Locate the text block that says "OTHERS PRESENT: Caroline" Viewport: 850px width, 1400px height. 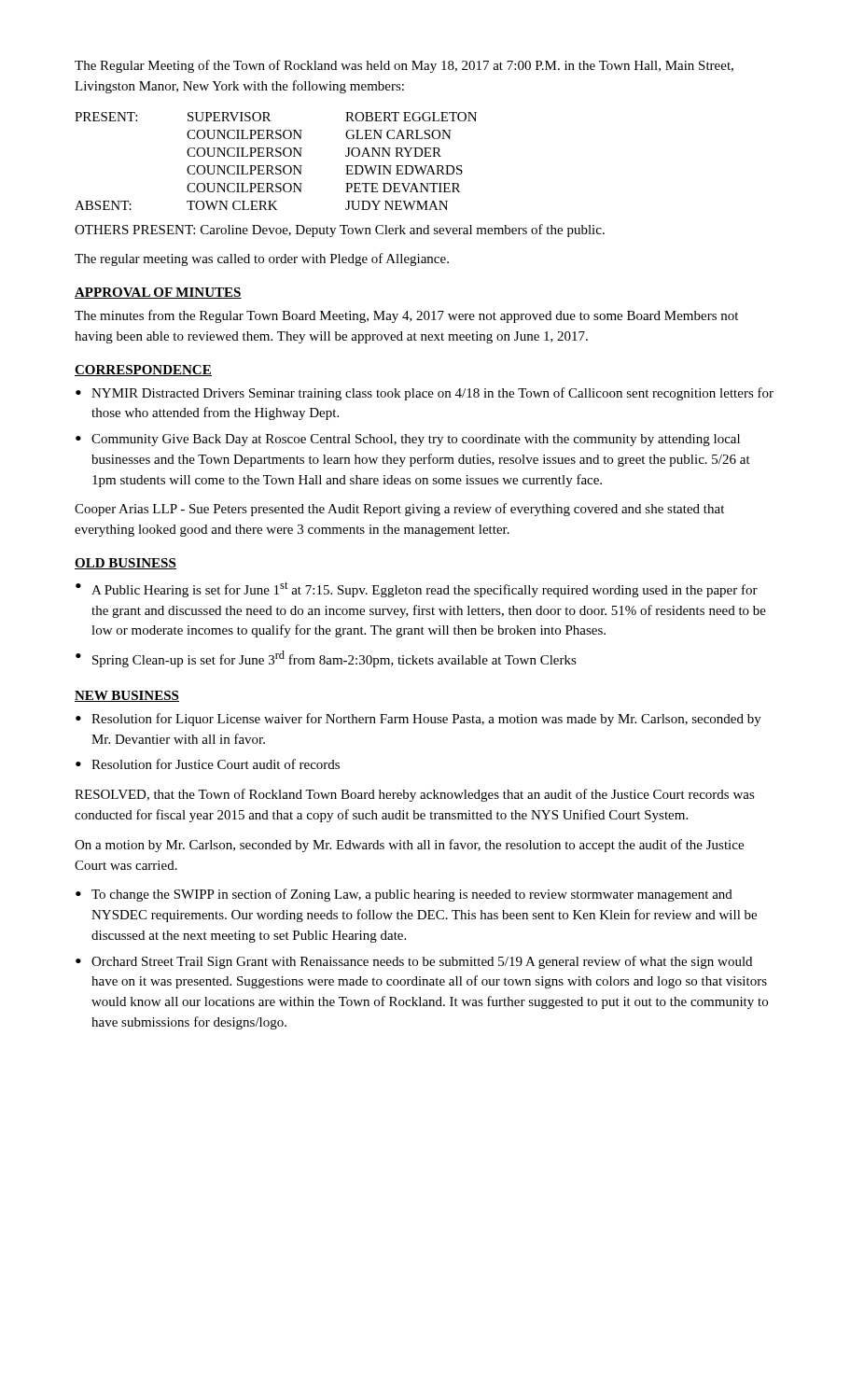pyautogui.click(x=340, y=229)
